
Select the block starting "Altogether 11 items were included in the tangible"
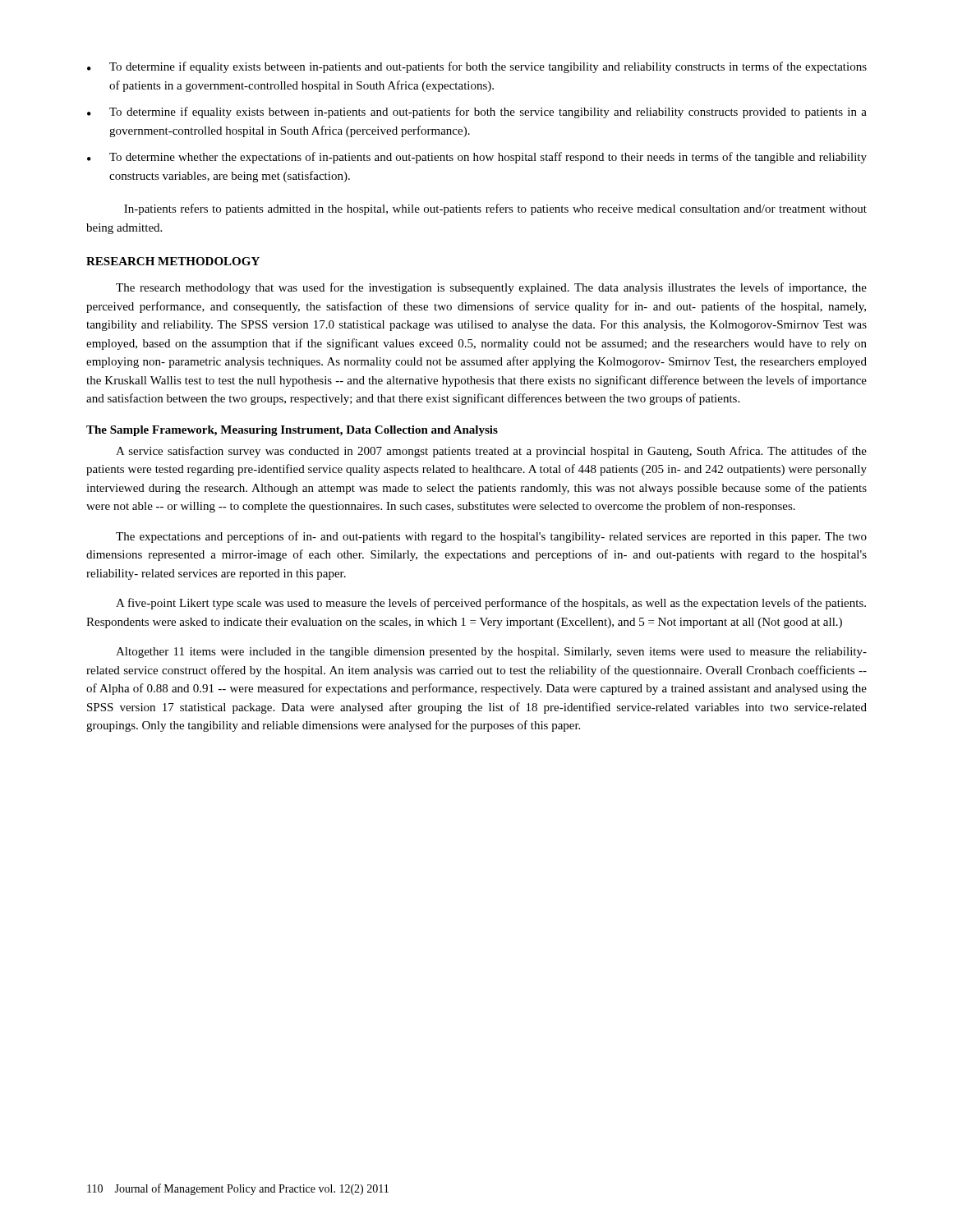click(476, 688)
